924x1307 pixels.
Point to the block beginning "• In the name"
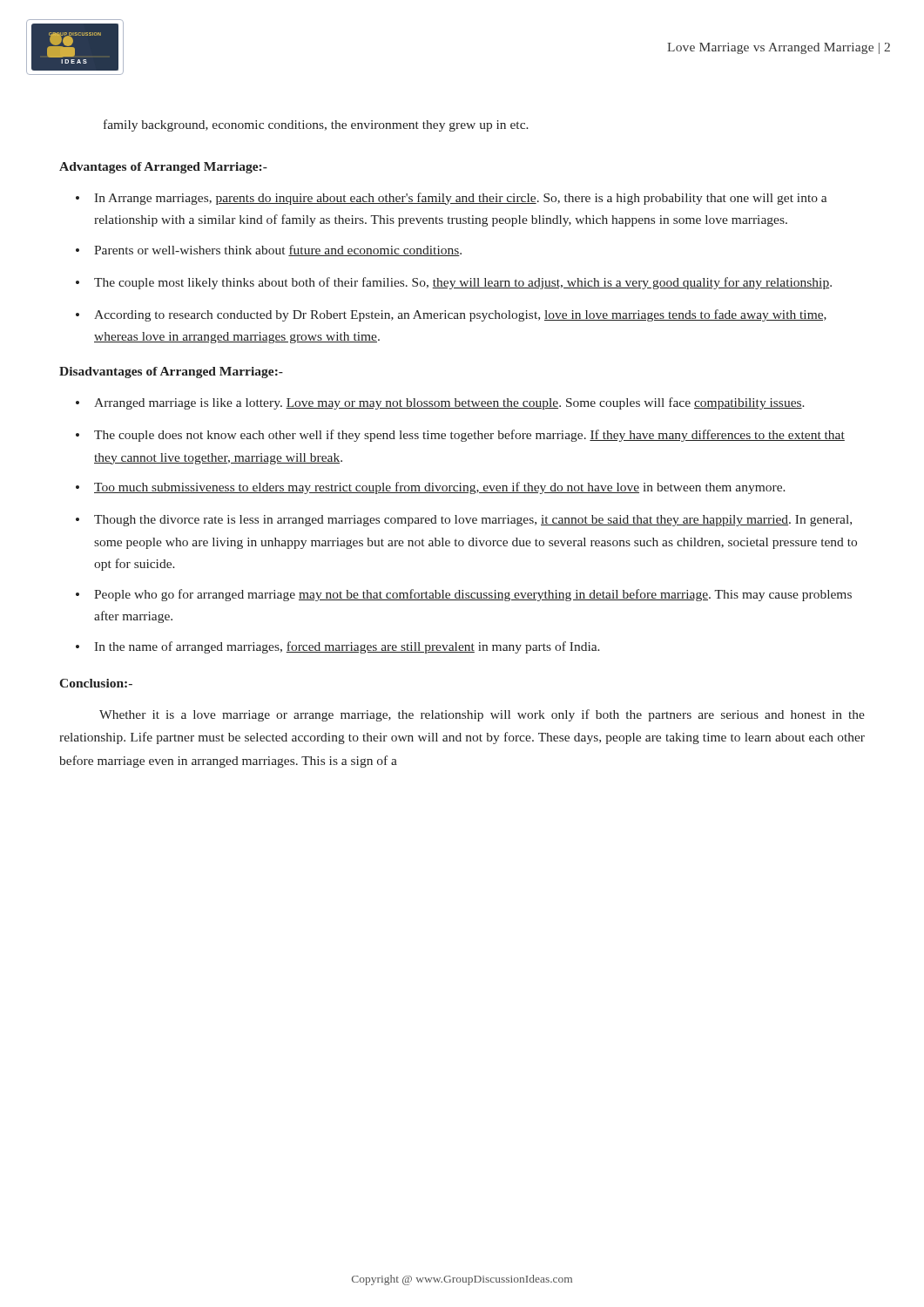(x=470, y=647)
